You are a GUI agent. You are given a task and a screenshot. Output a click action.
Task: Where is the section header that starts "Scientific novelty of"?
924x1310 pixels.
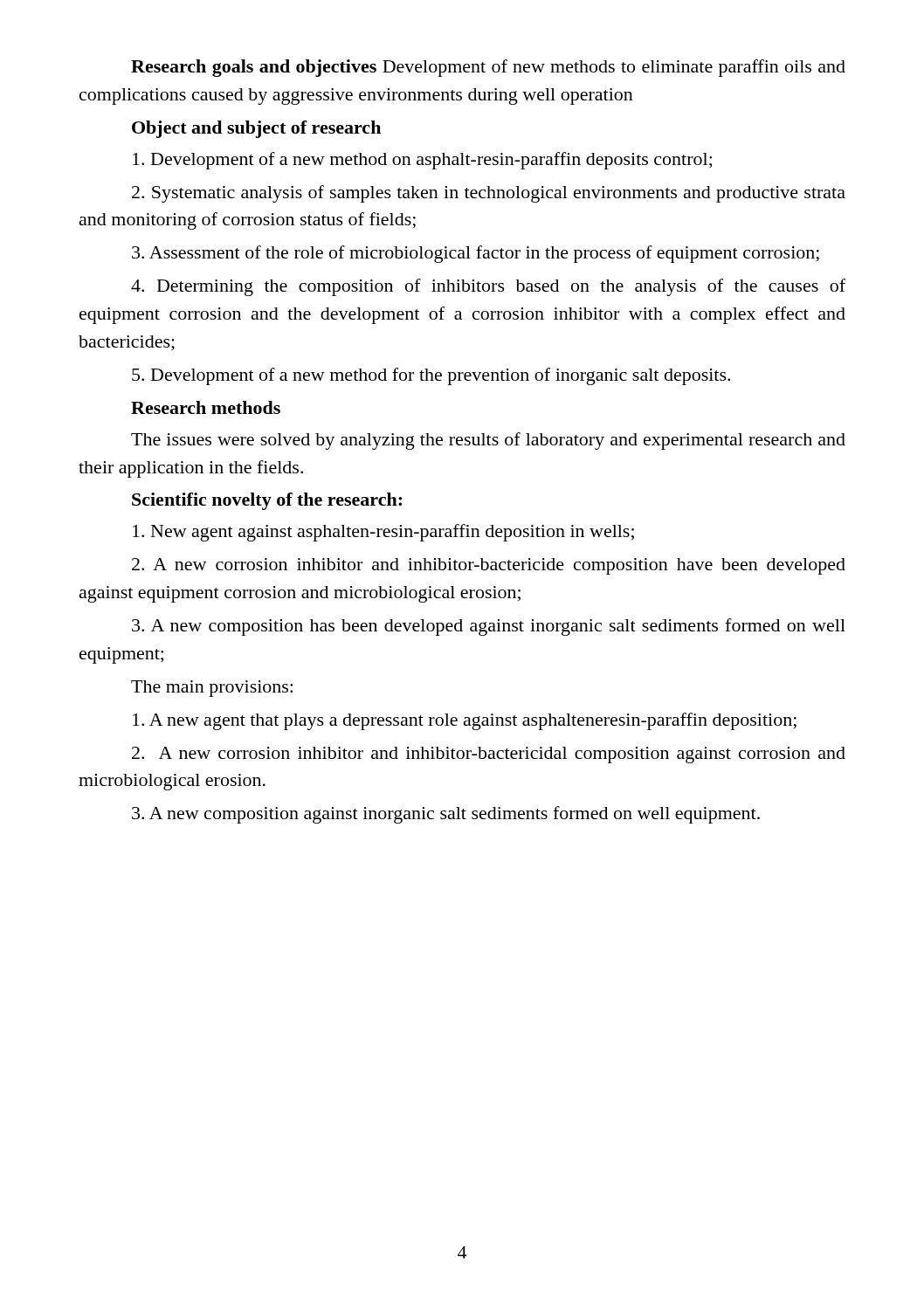click(x=267, y=501)
